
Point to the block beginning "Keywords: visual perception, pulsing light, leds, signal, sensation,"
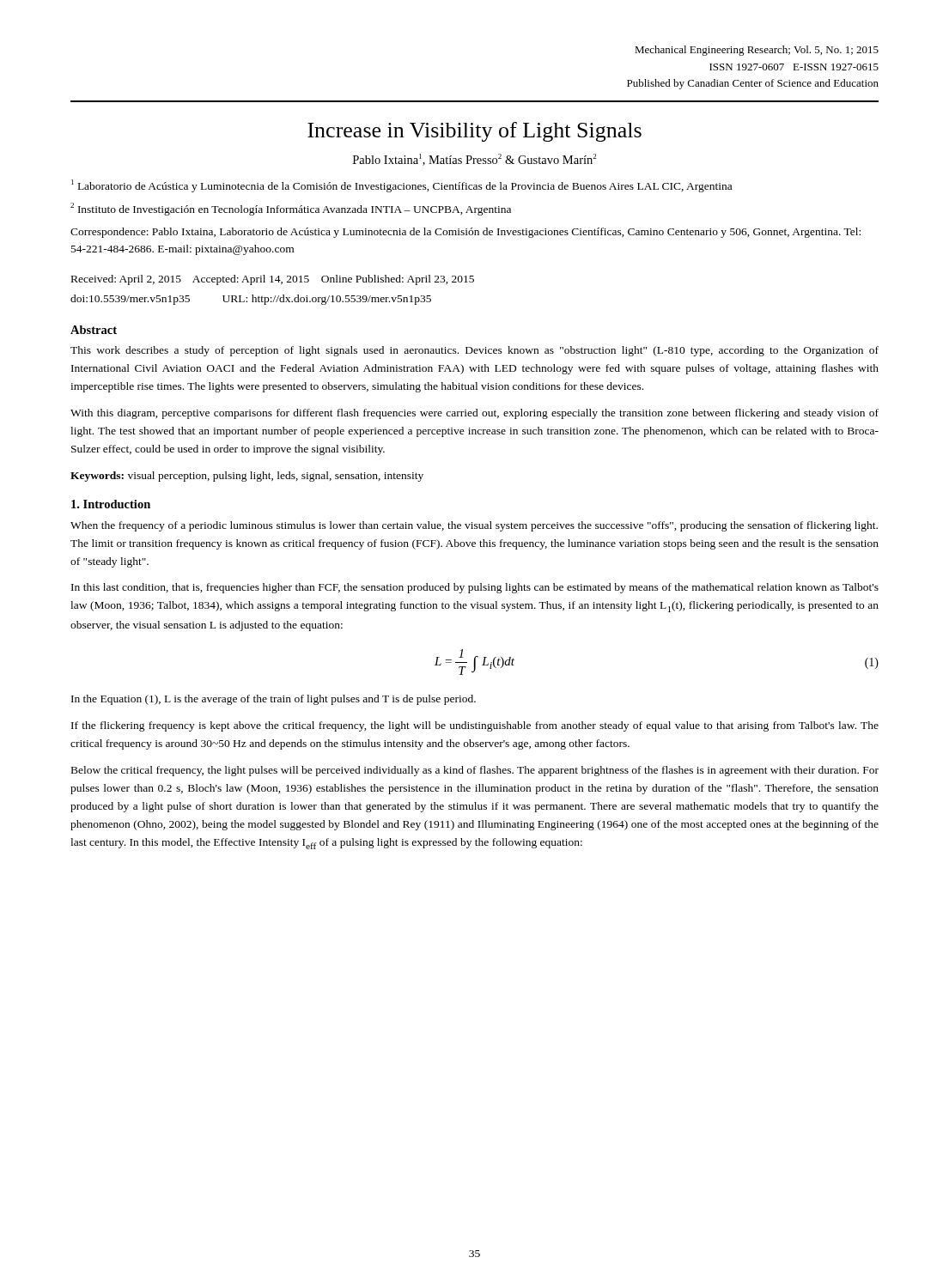[x=247, y=475]
